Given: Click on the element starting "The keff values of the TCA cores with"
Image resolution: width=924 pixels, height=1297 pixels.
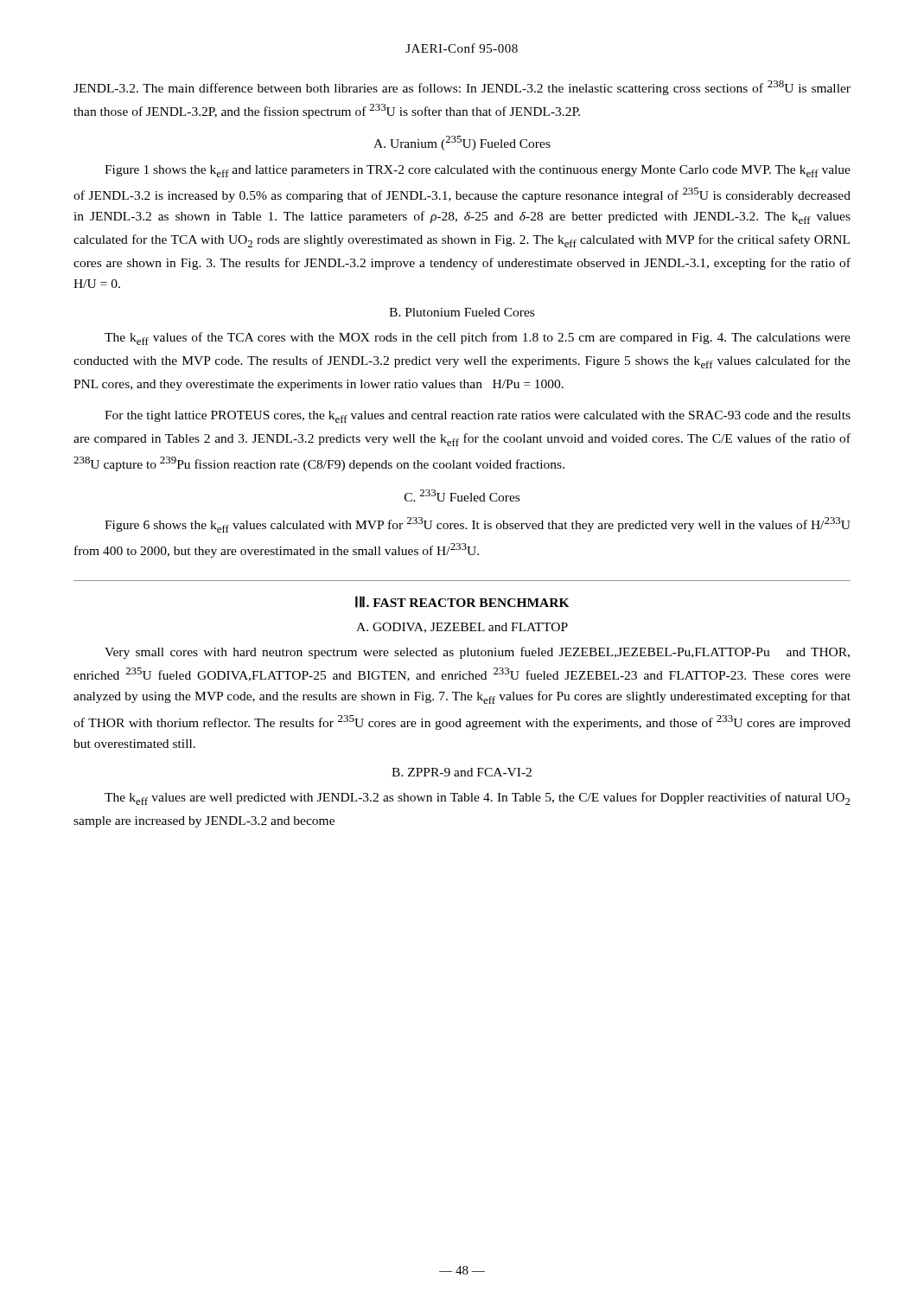Looking at the screenshot, I should 462,360.
